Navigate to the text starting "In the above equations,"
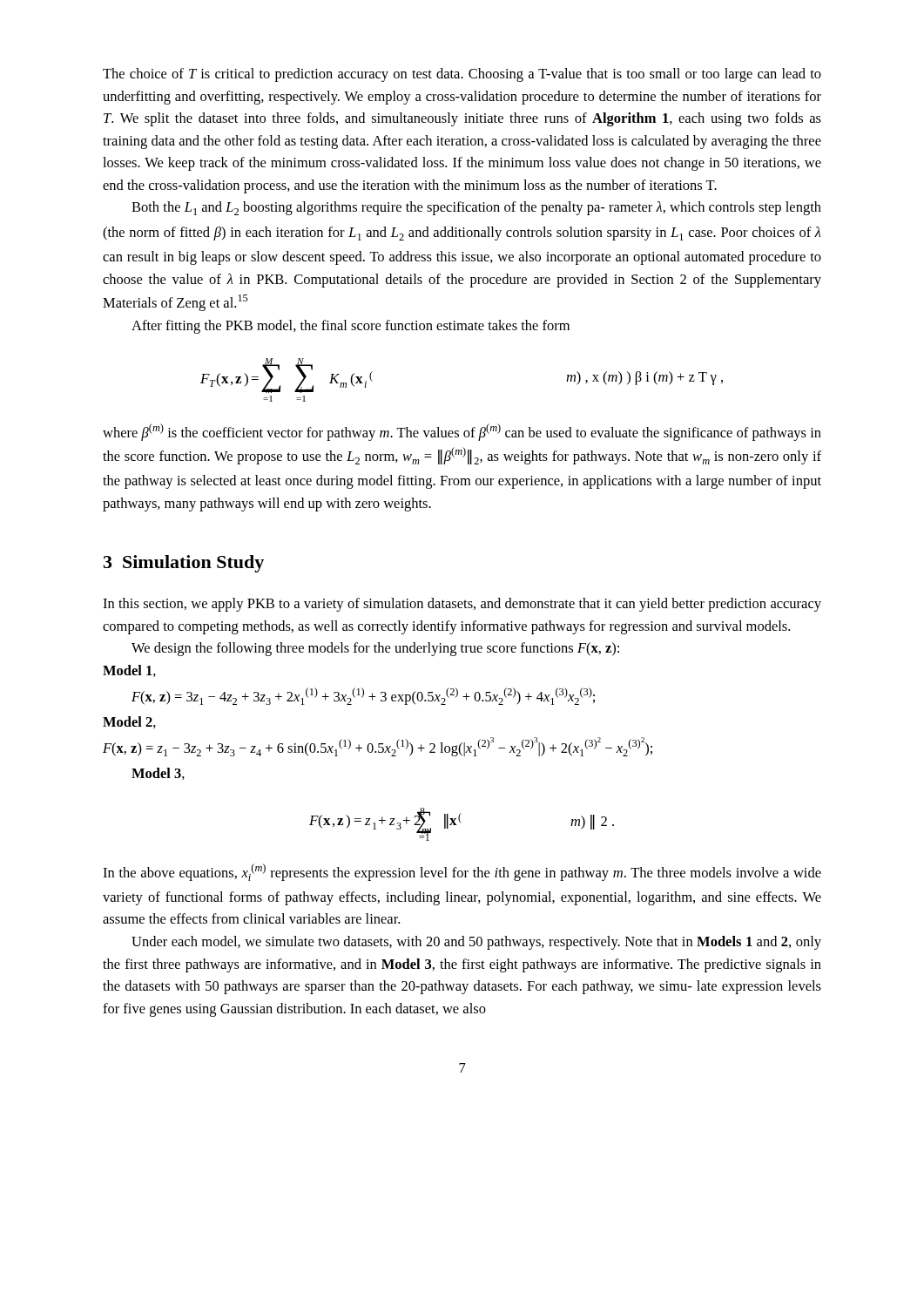 (x=462, y=895)
